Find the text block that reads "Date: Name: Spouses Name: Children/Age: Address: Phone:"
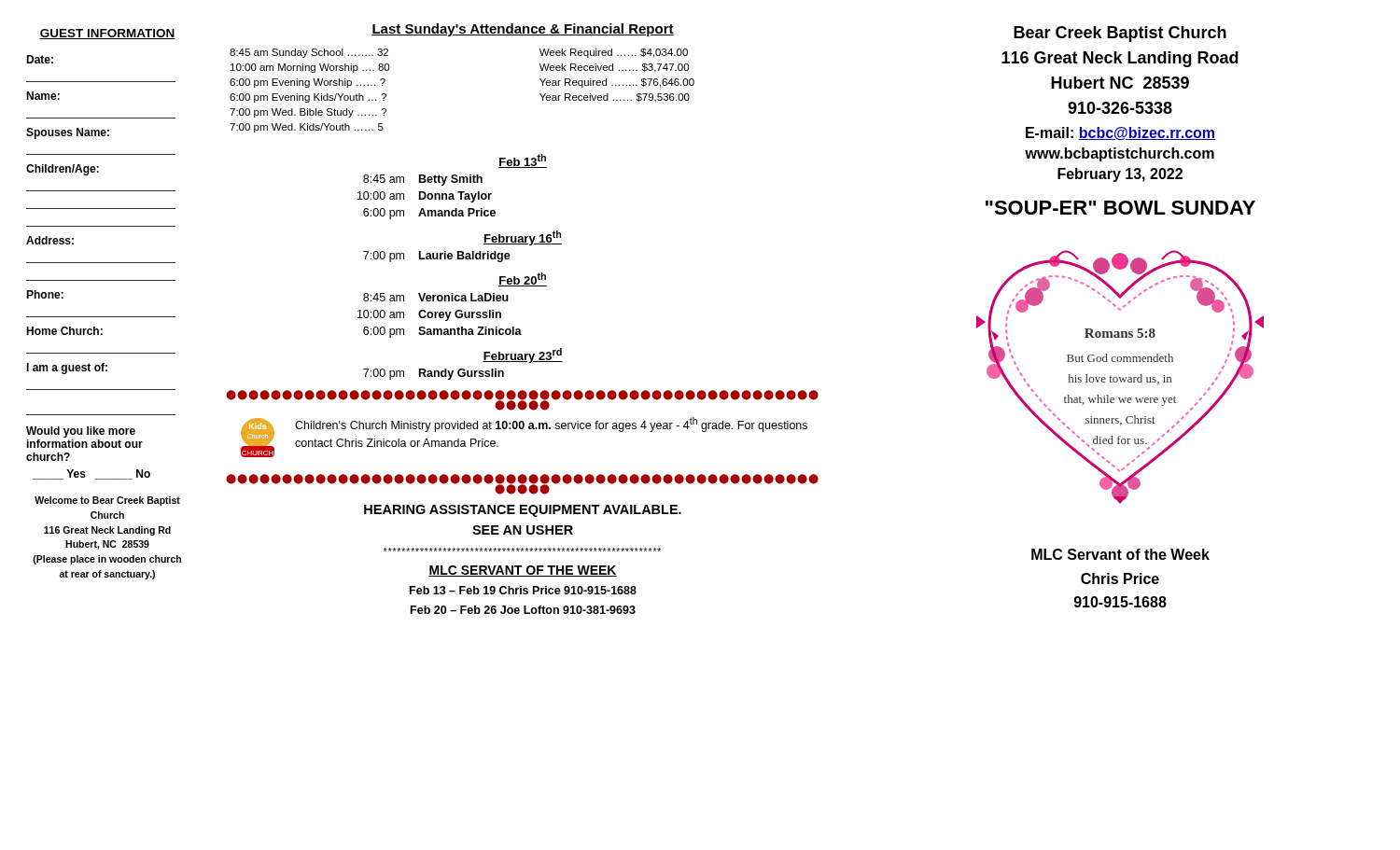Viewport: 1400px width, 850px height. 107,234
